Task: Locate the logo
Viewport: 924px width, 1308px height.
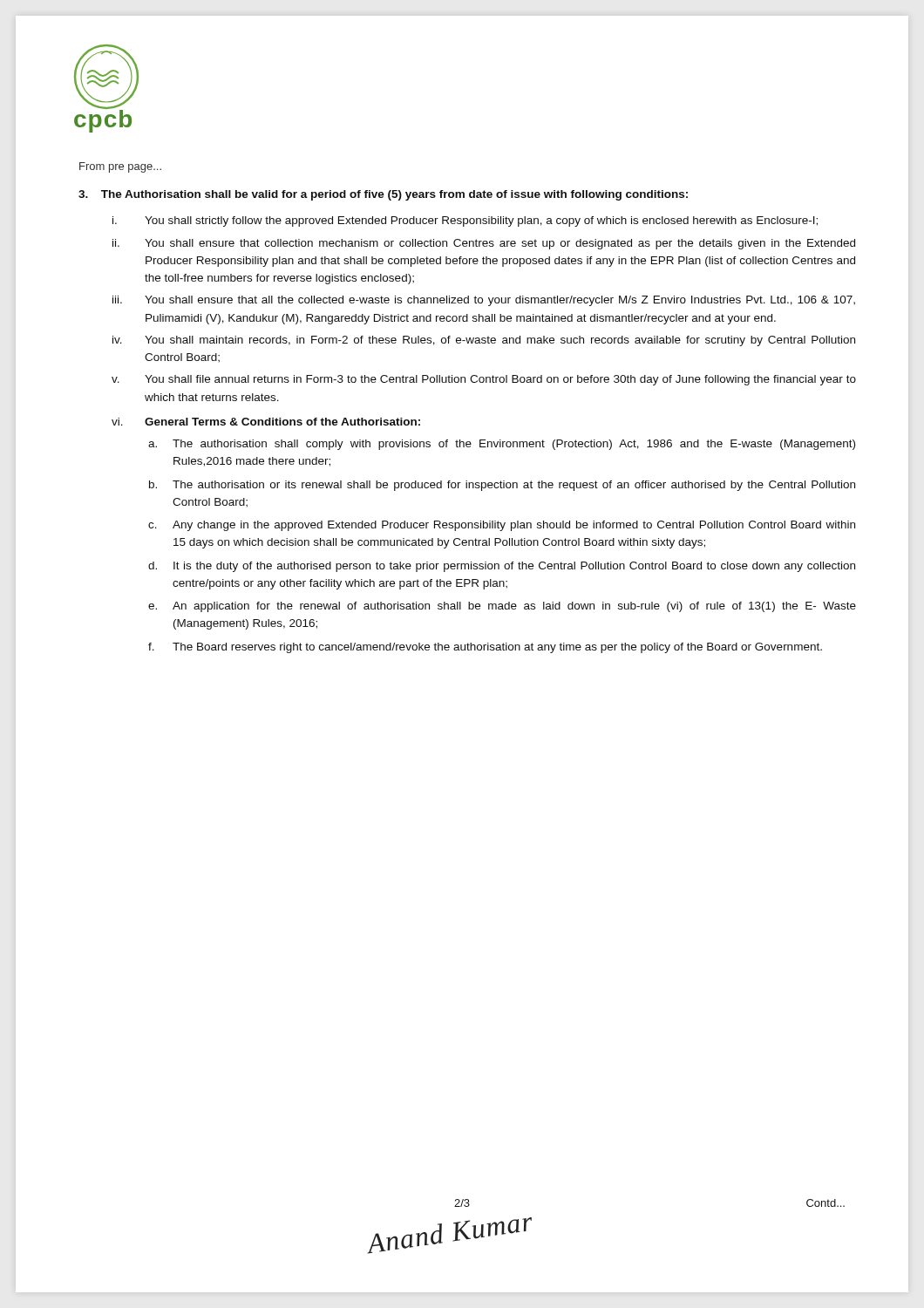Action: coord(113,88)
